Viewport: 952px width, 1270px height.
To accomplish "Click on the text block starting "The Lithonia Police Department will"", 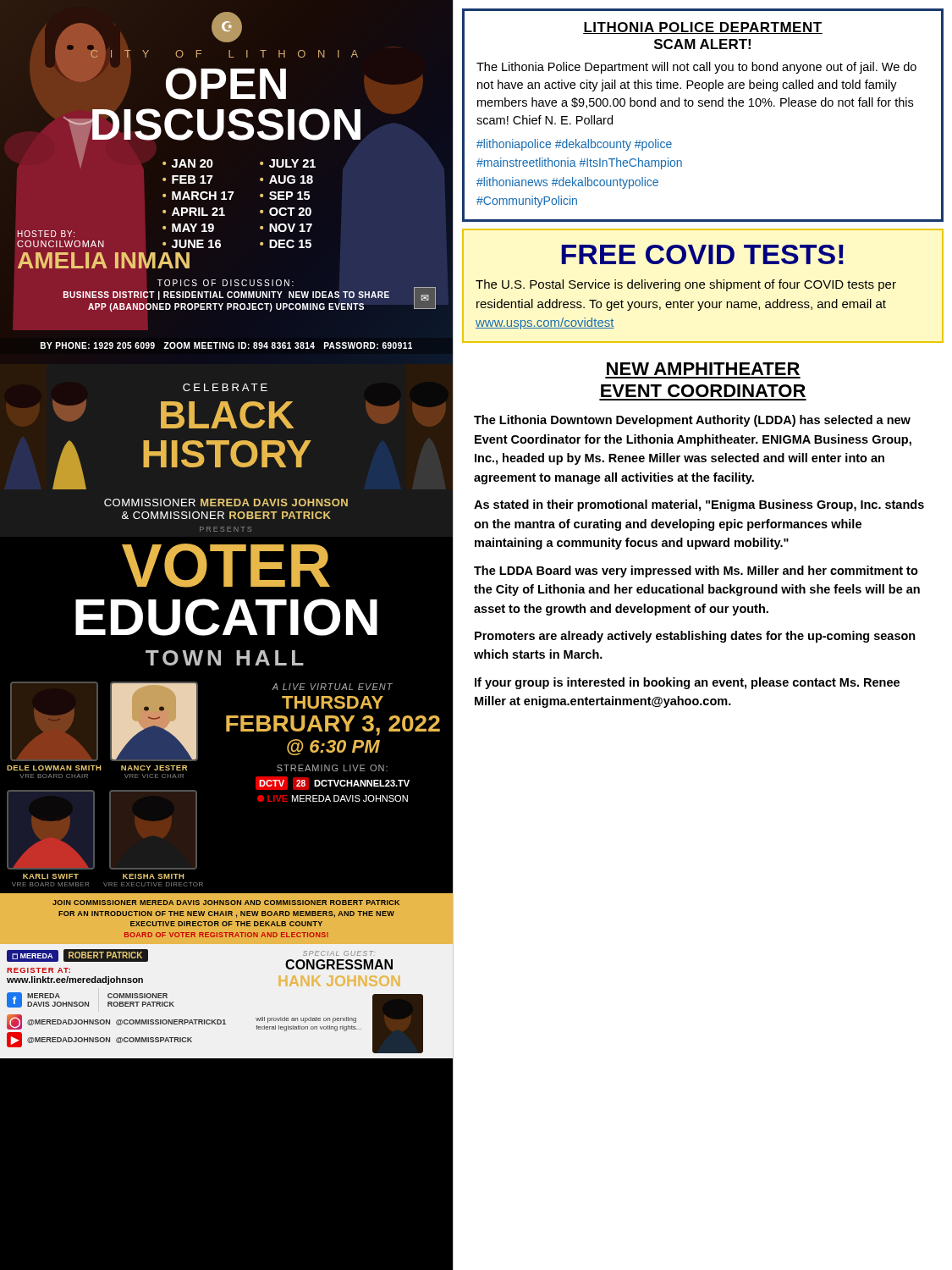I will [x=697, y=94].
